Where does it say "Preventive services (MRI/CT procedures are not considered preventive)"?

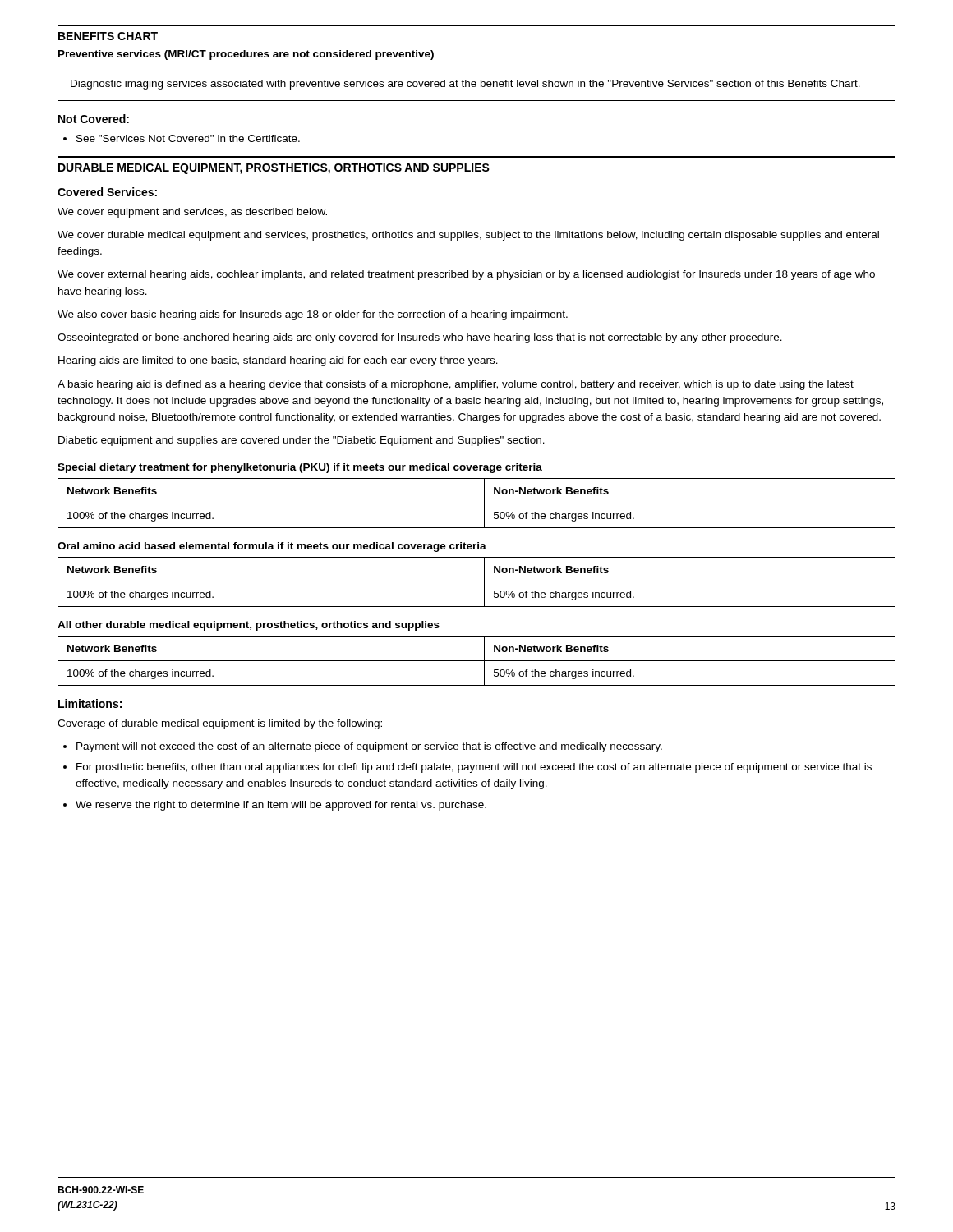(x=246, y=54)
